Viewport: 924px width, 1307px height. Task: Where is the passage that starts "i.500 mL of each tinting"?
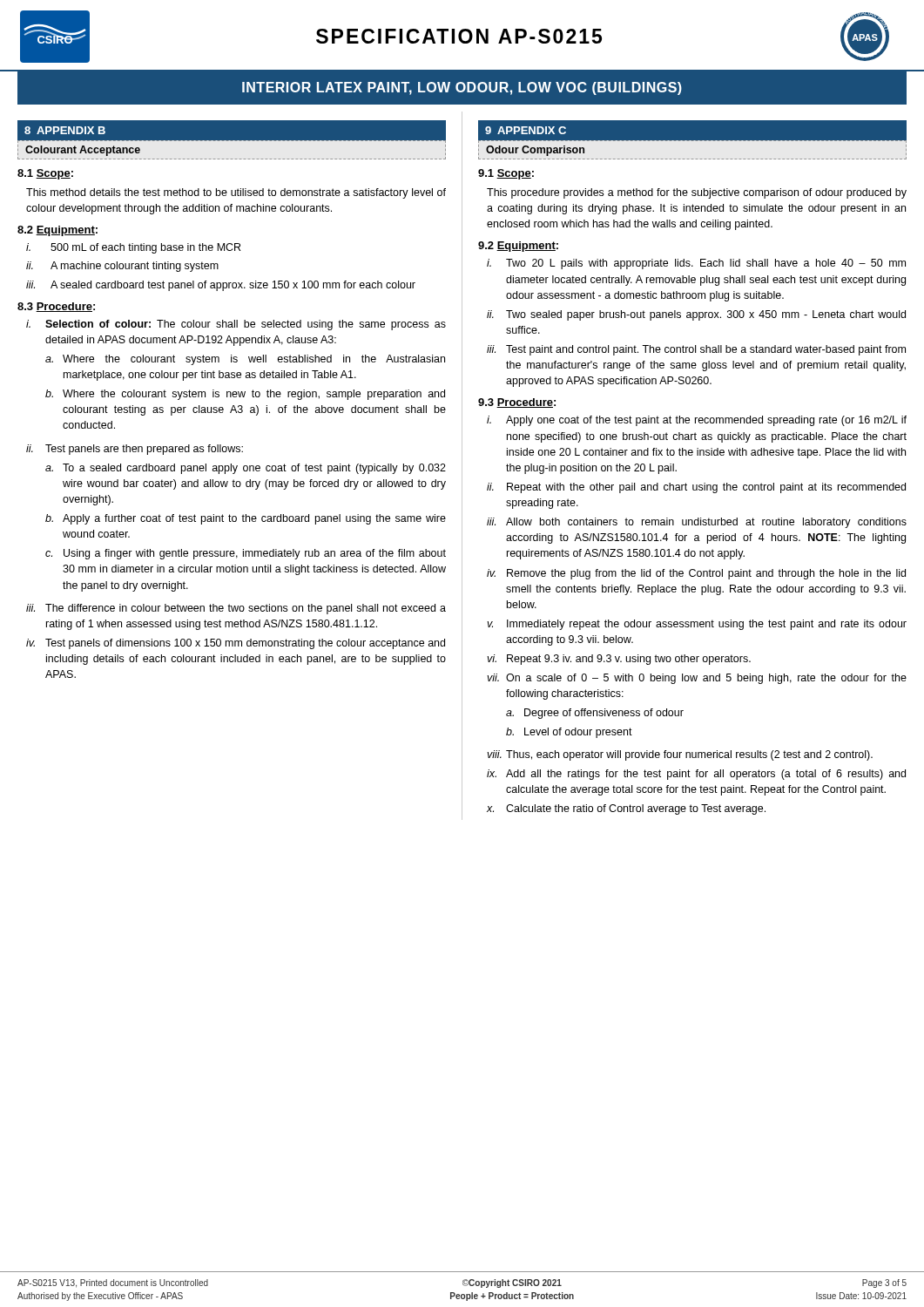coord(134,248)
